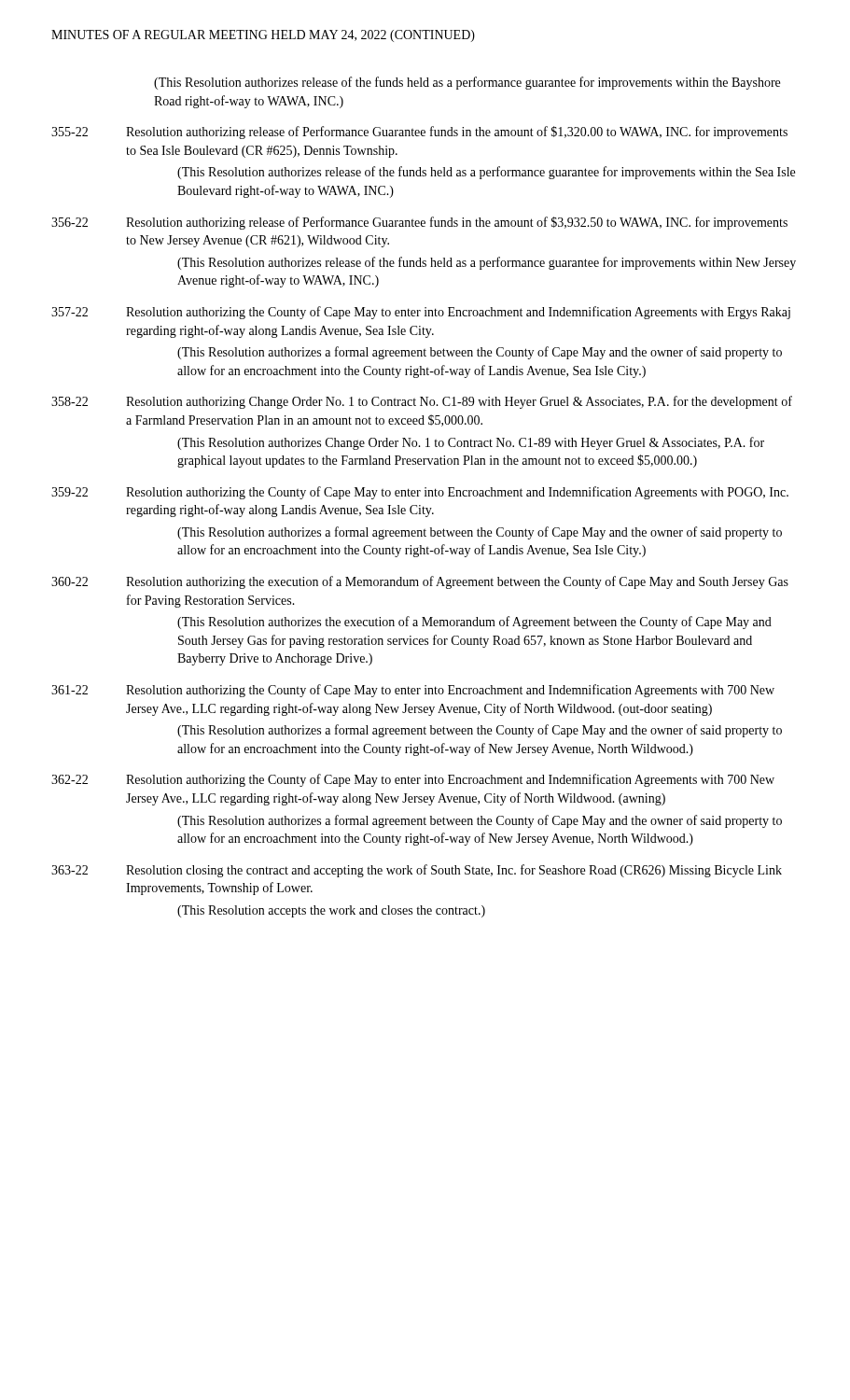Select the block starting "362-22 Resolution authorizing the County of Cape"
Viewport: 850px width, 1400px height.
(425, 810)
